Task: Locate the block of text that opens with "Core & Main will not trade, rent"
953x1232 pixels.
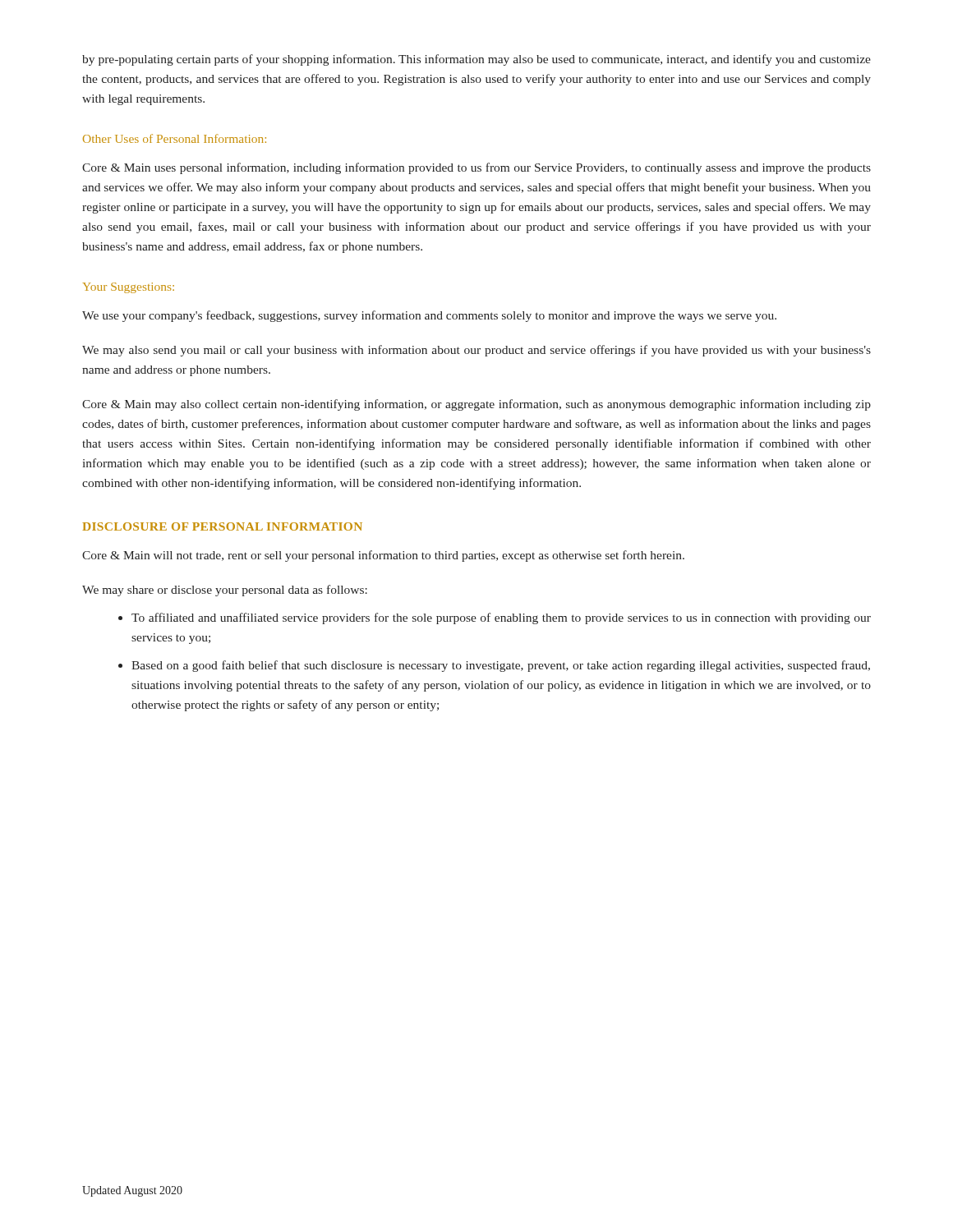Action: (384, 555)
